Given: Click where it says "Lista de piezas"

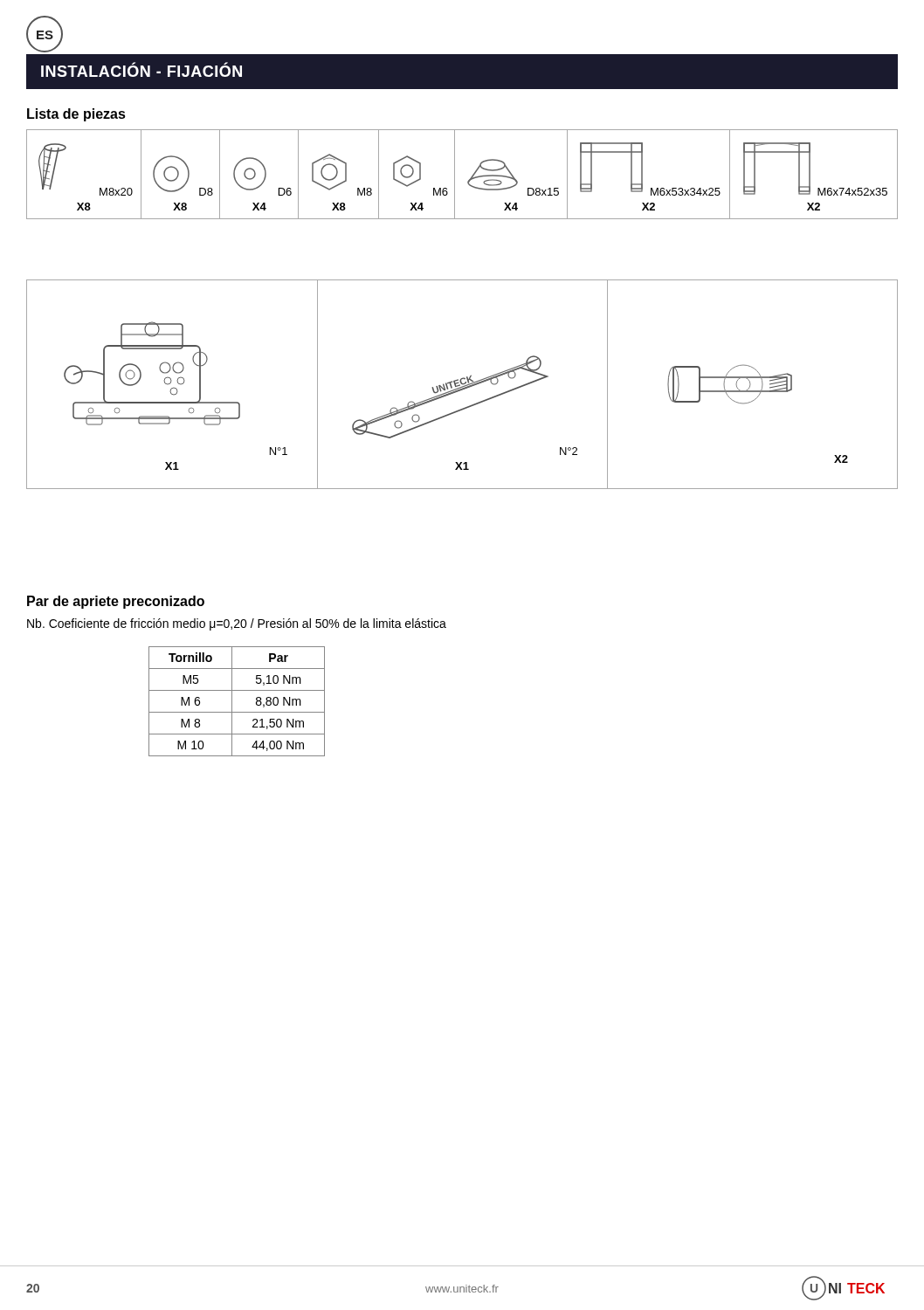Looking at the screenshot, I should (x=76, y=114).
